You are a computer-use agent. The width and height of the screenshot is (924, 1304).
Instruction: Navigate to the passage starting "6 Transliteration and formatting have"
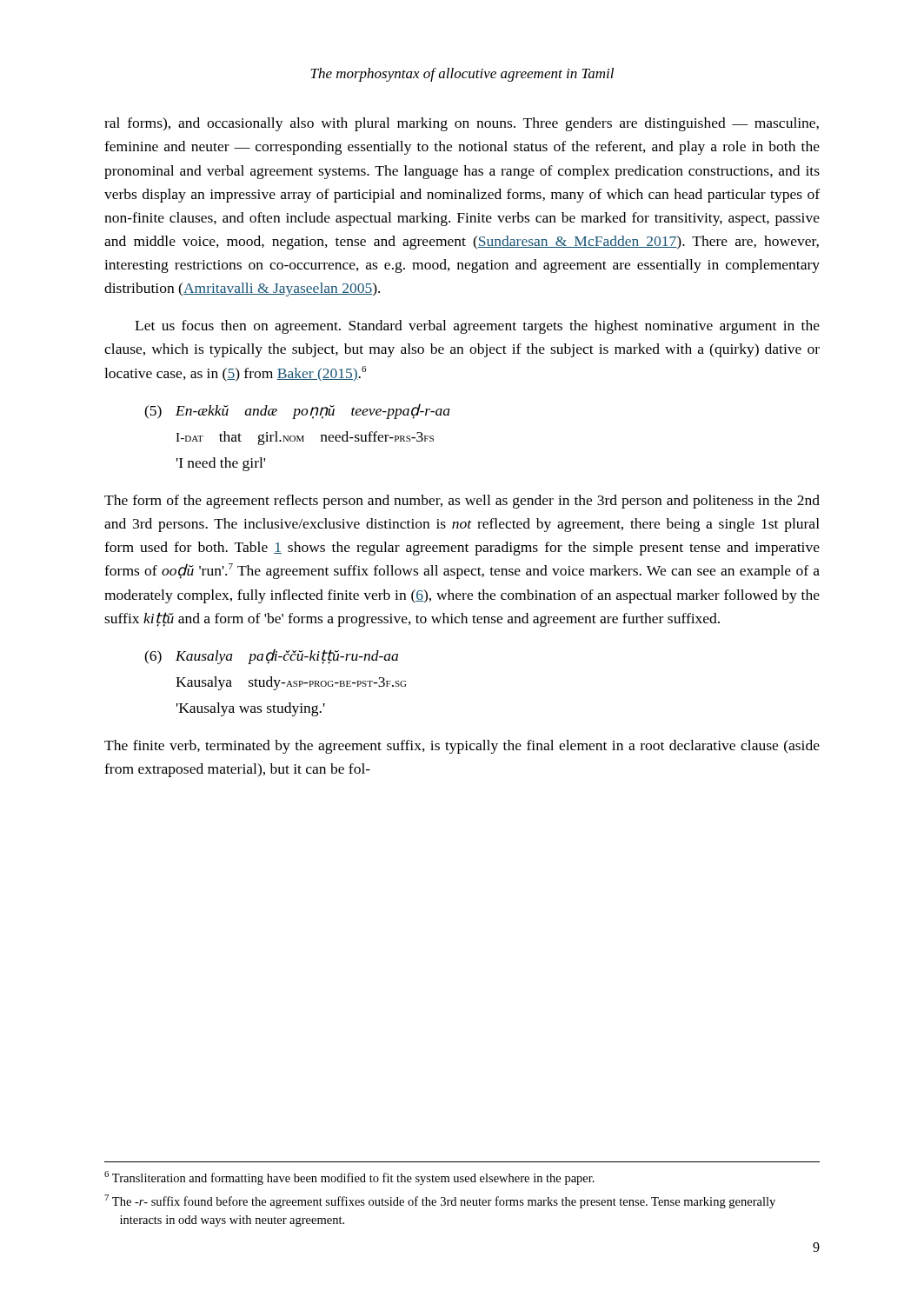tap(350, 1177)
